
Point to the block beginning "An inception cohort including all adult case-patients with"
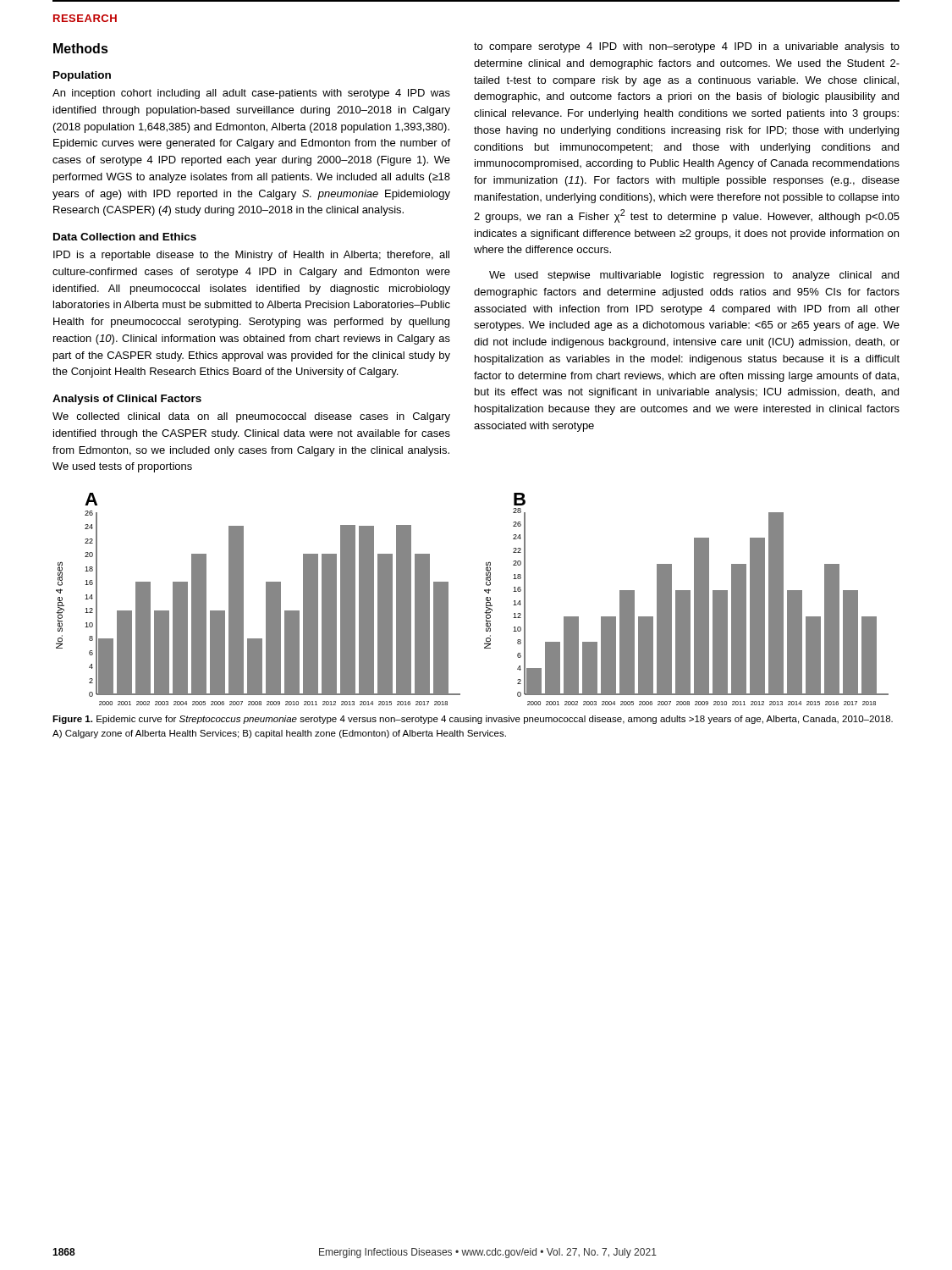[251, 151]
